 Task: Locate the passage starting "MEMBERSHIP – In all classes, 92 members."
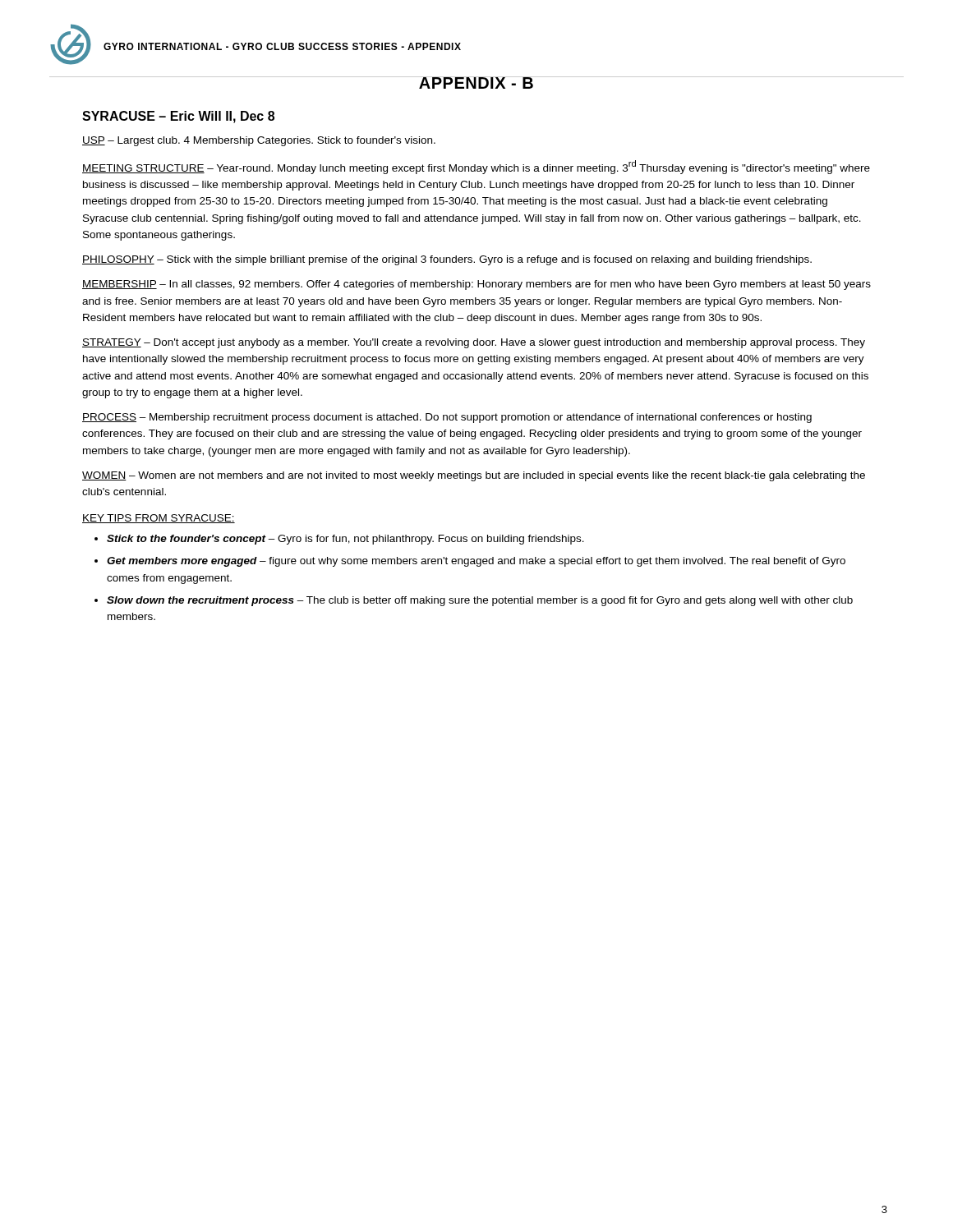476,301
